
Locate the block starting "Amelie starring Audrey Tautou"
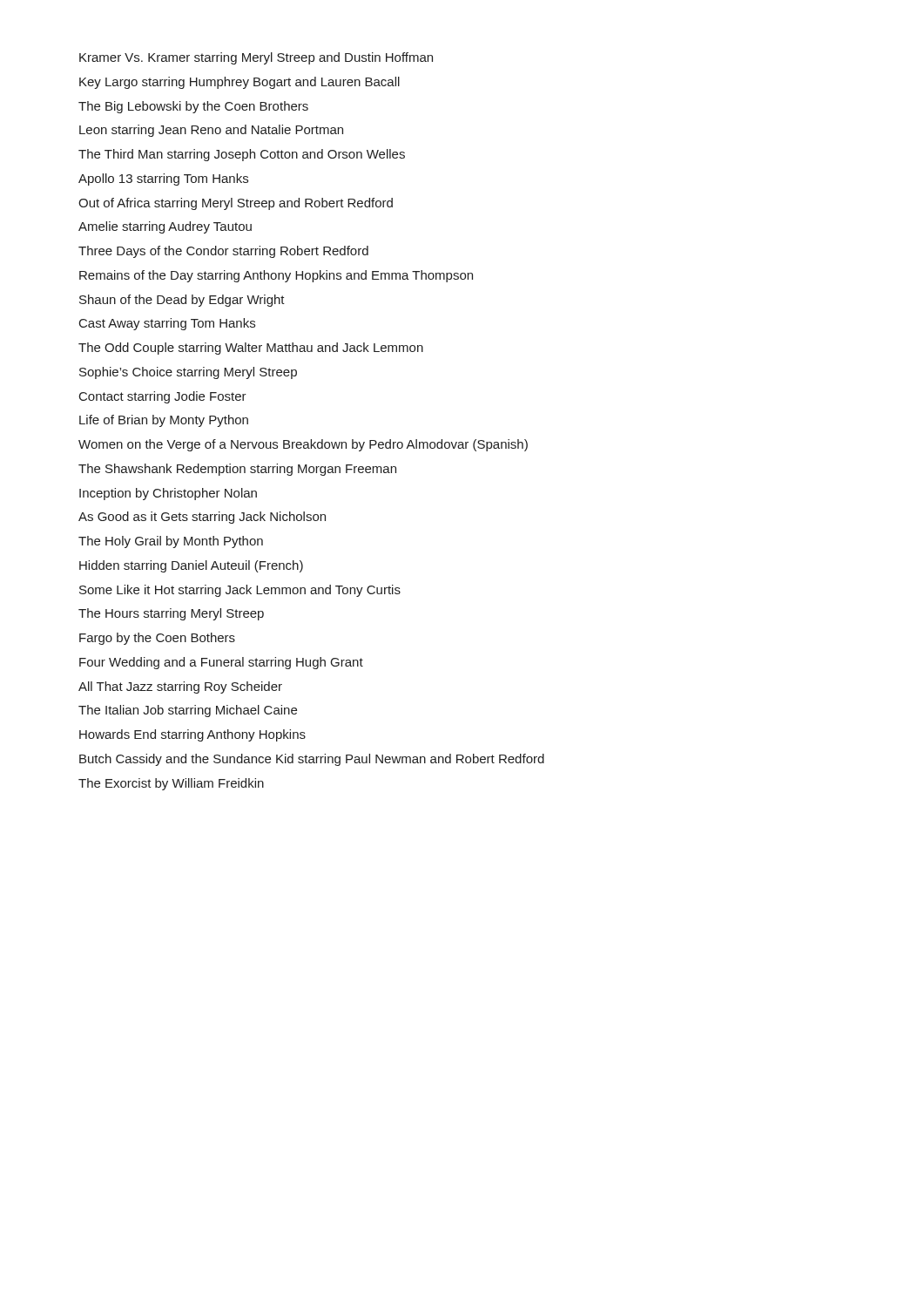[165, 226]
